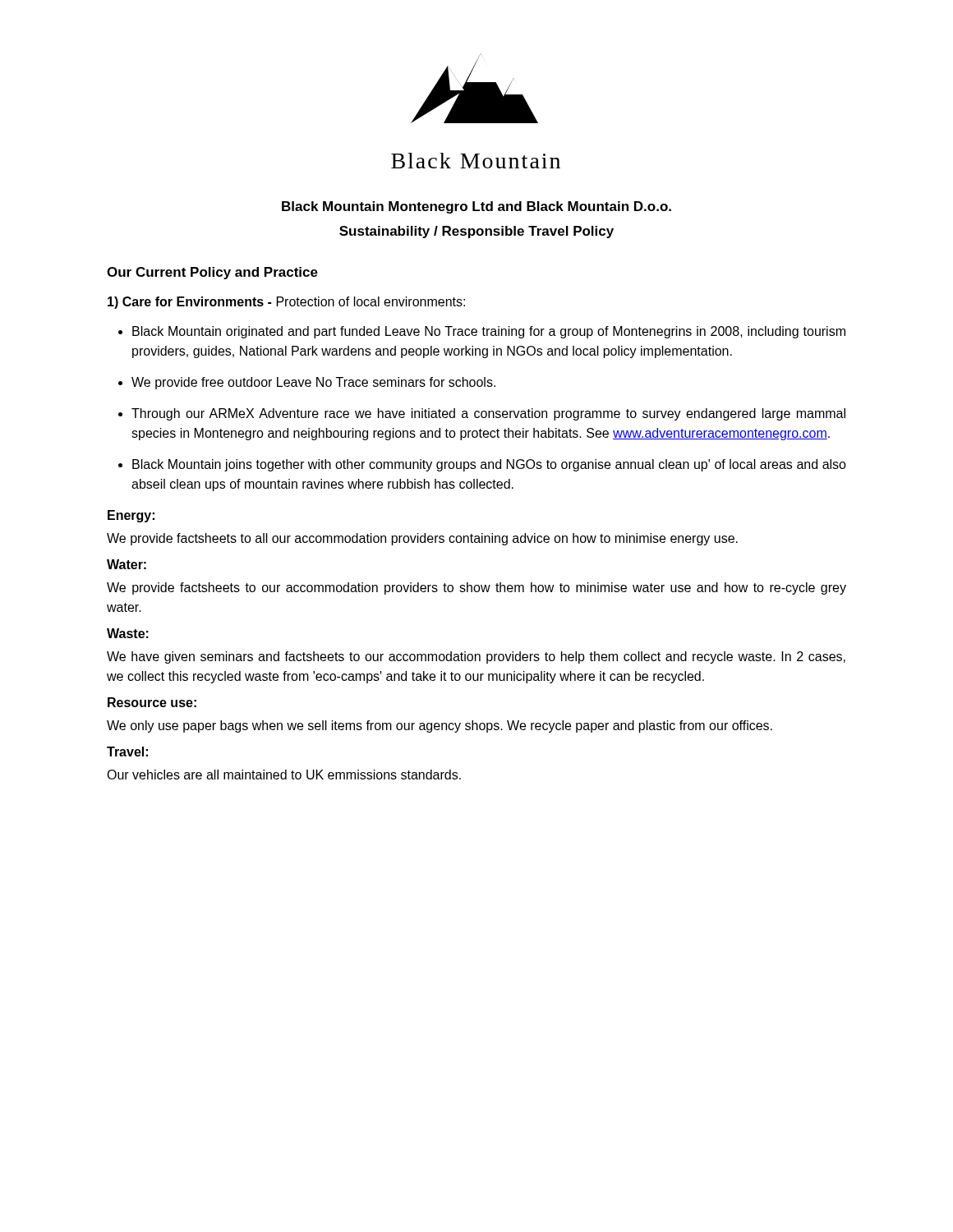Click on the list item that reads "Black Mountain joins together with"
Image resolution: width=953 pixels, height=1232 pixels.
(489, 474)
